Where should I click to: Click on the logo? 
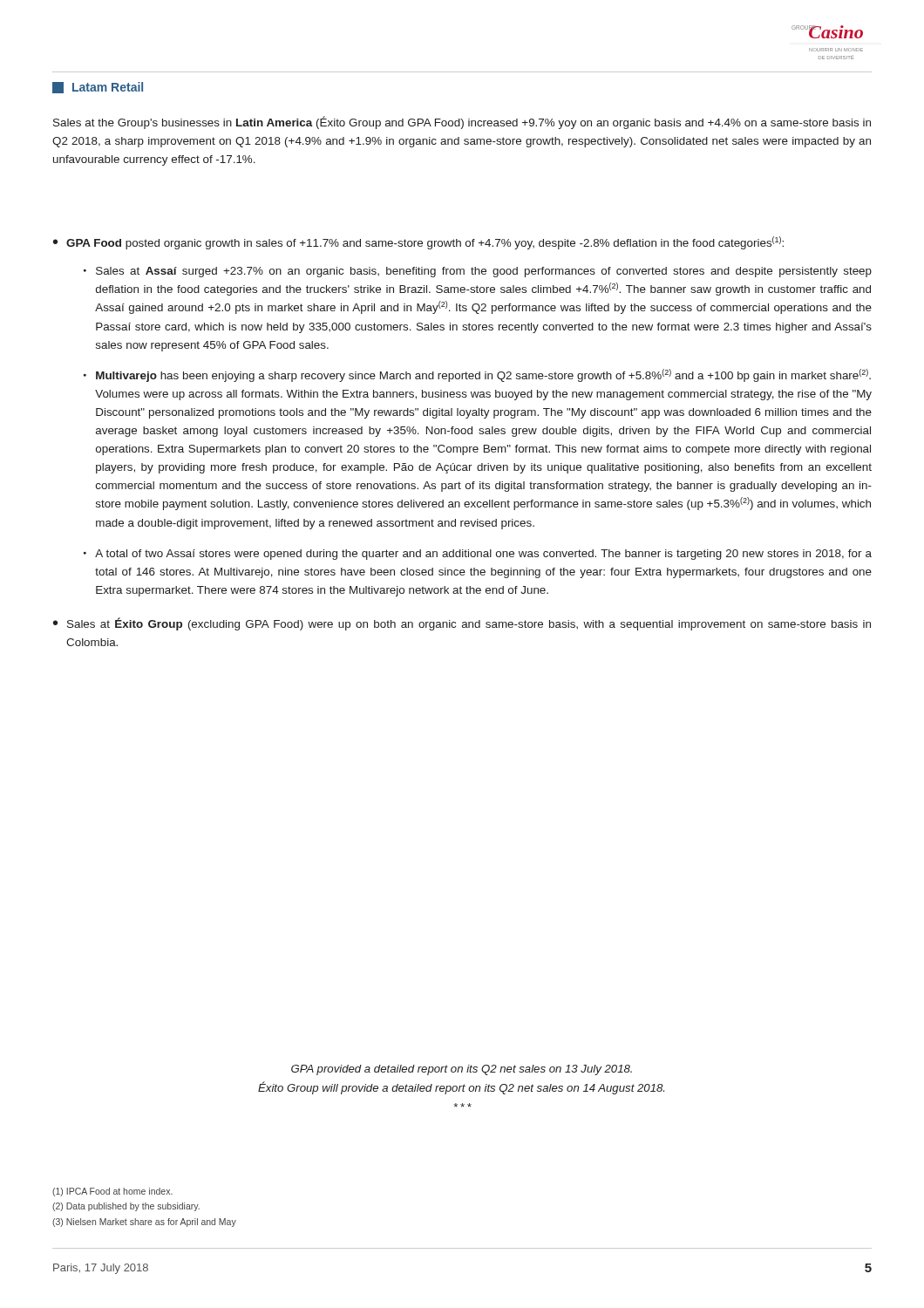[x=836, y=44]
